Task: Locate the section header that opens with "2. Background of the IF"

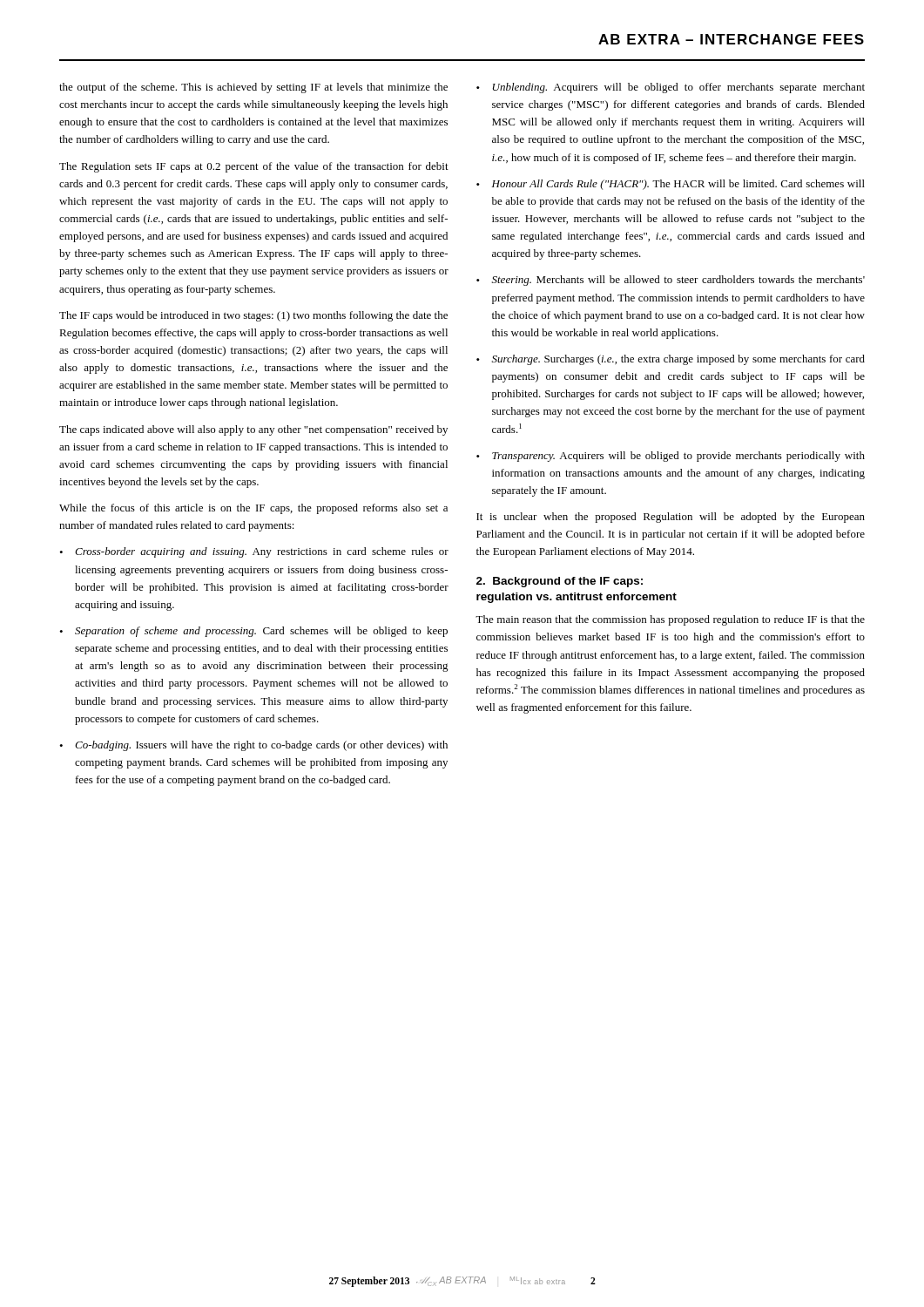Action: point(576,589)
